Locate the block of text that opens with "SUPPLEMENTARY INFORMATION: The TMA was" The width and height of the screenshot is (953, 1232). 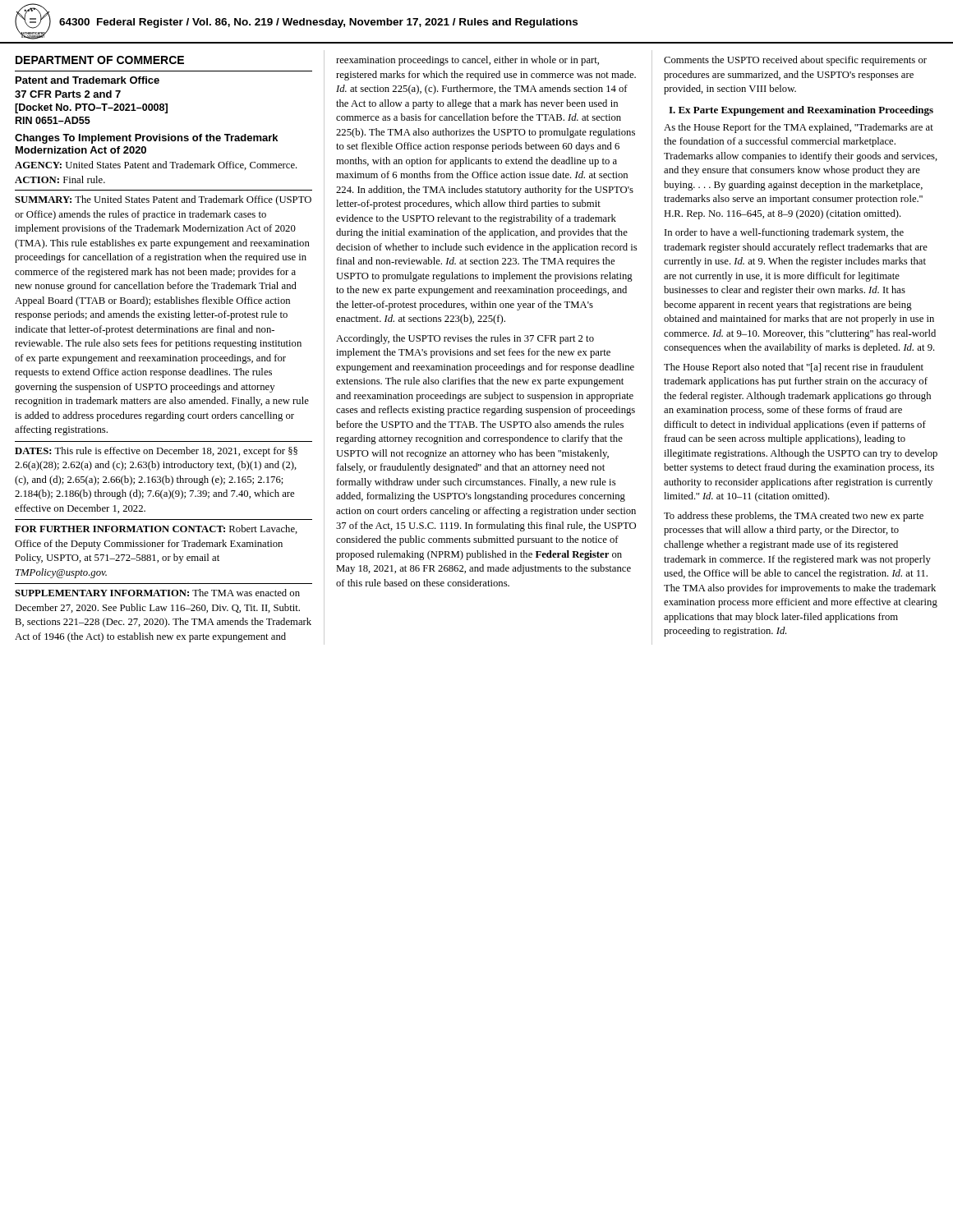tap(163, 615)
